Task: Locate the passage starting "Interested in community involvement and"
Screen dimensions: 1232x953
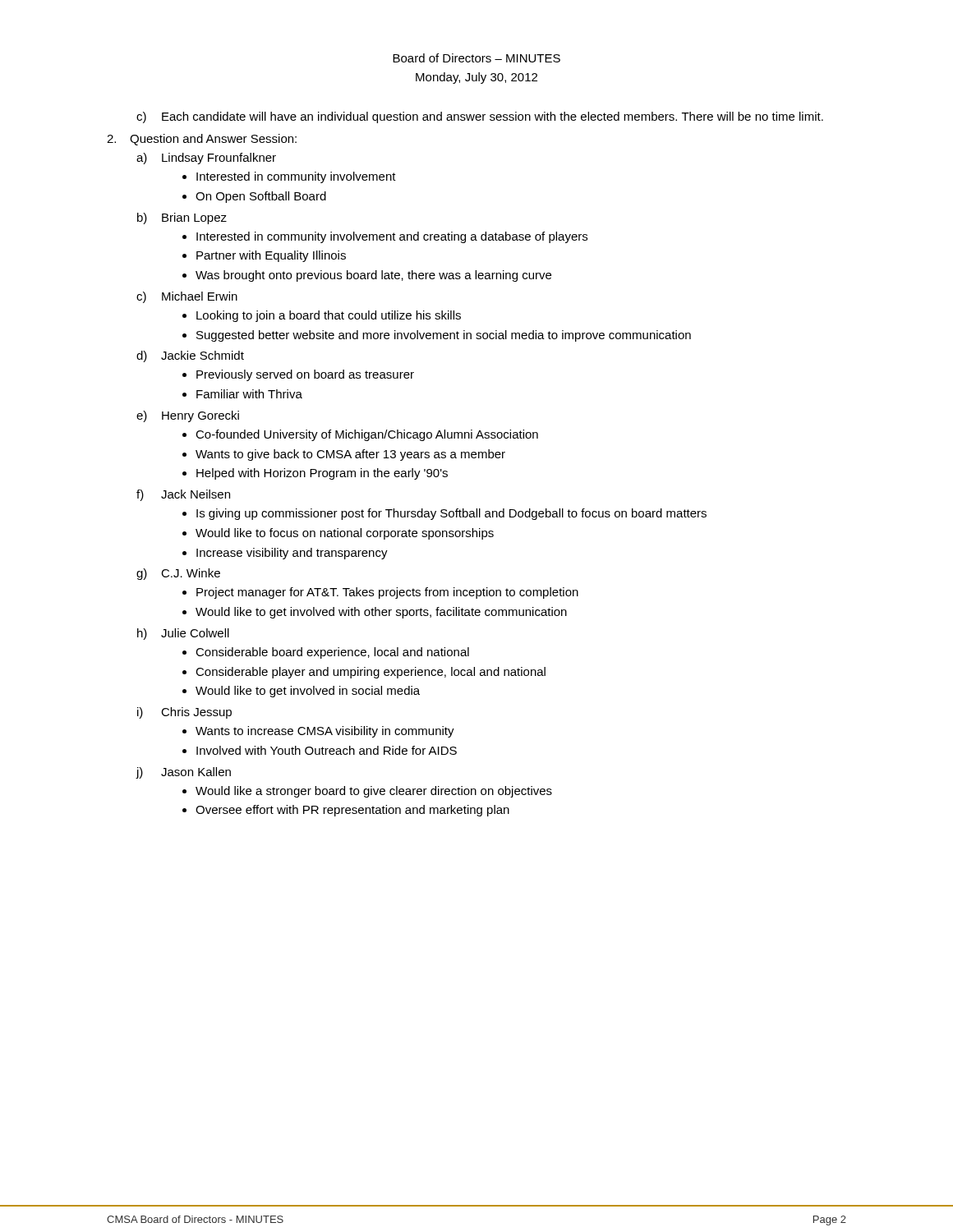Action: [392, 236]
